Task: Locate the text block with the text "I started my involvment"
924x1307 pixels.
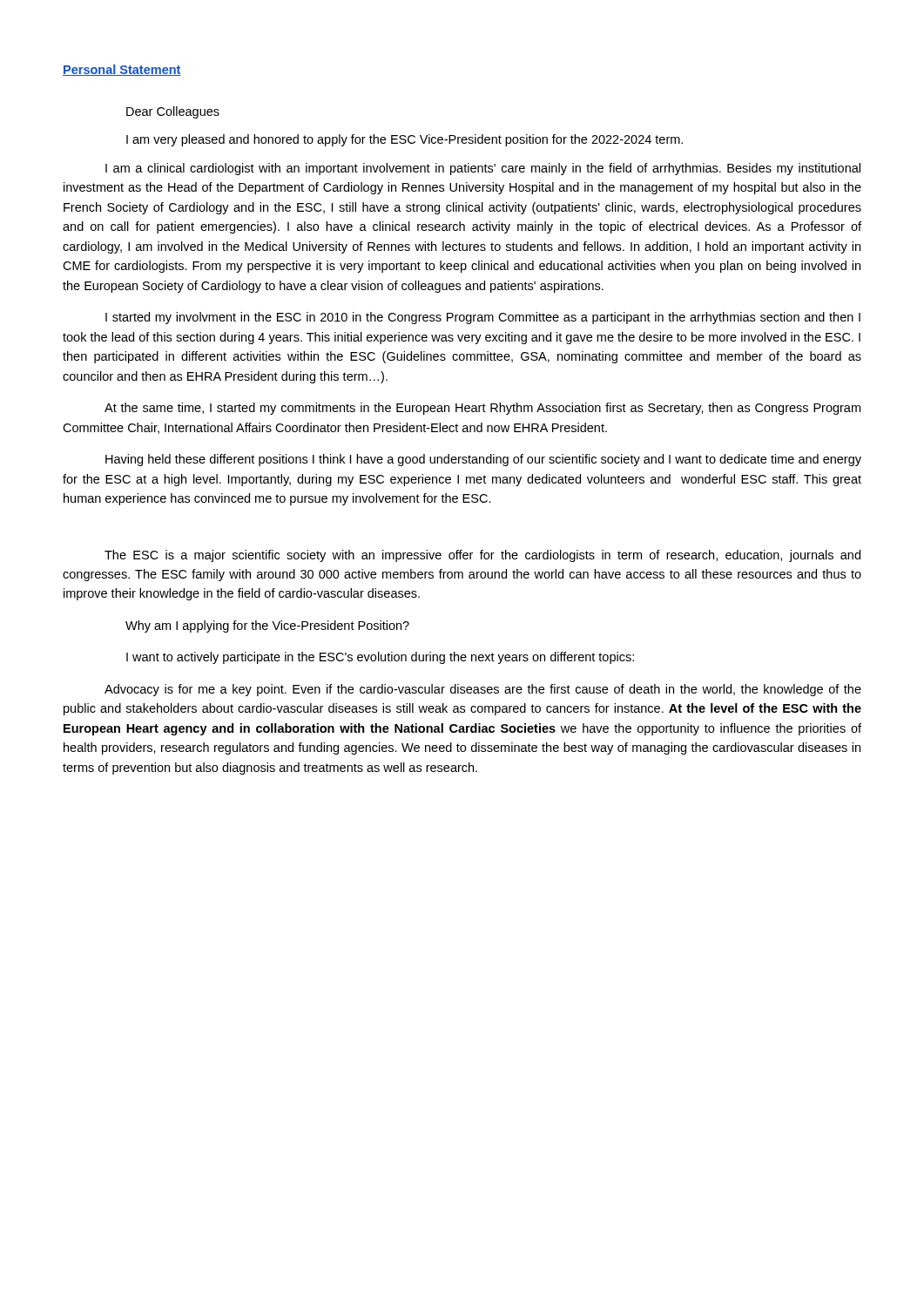Action: pyautogui.click(x=462, y=347)
